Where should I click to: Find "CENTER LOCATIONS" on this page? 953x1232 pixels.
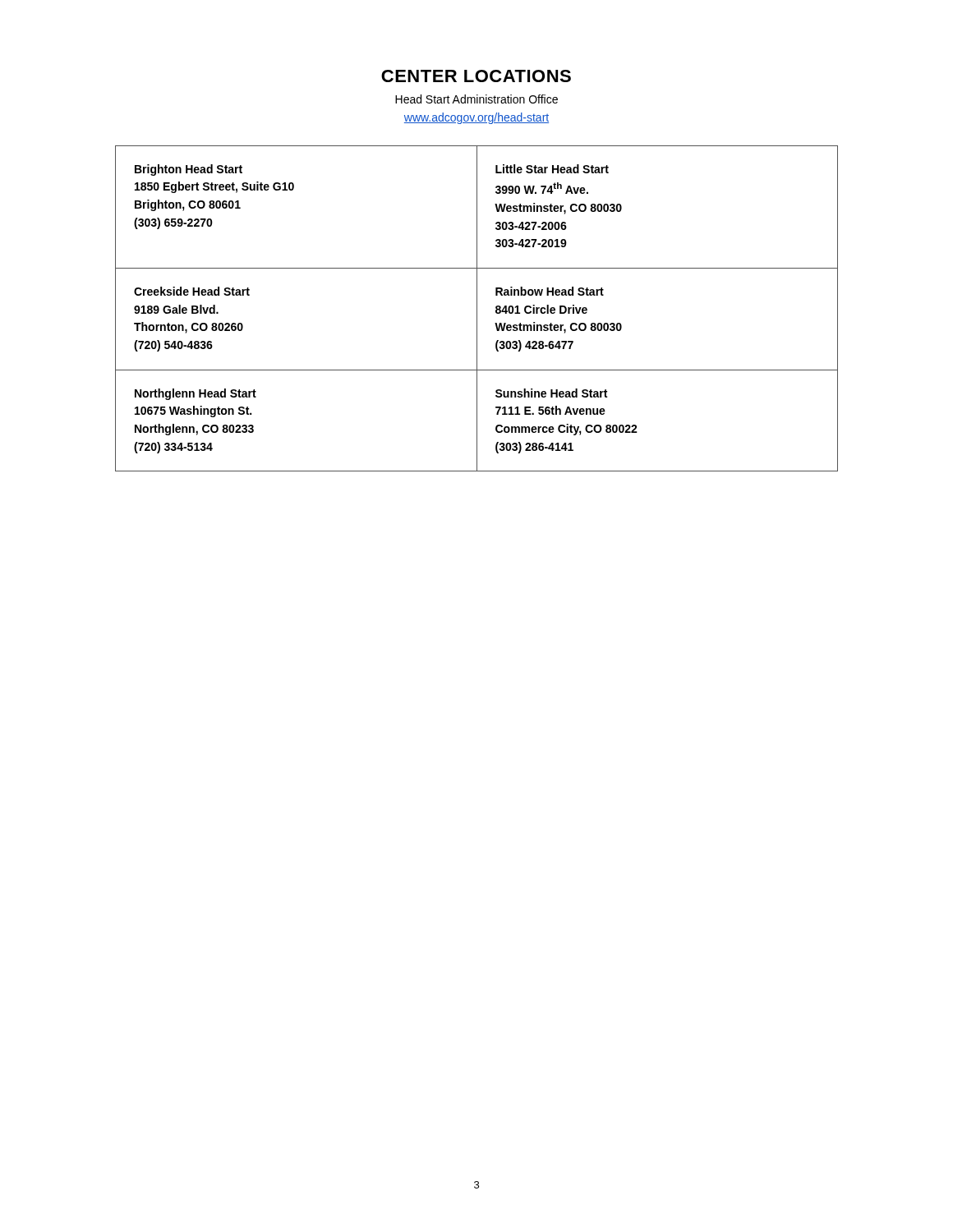coord(476,76)
